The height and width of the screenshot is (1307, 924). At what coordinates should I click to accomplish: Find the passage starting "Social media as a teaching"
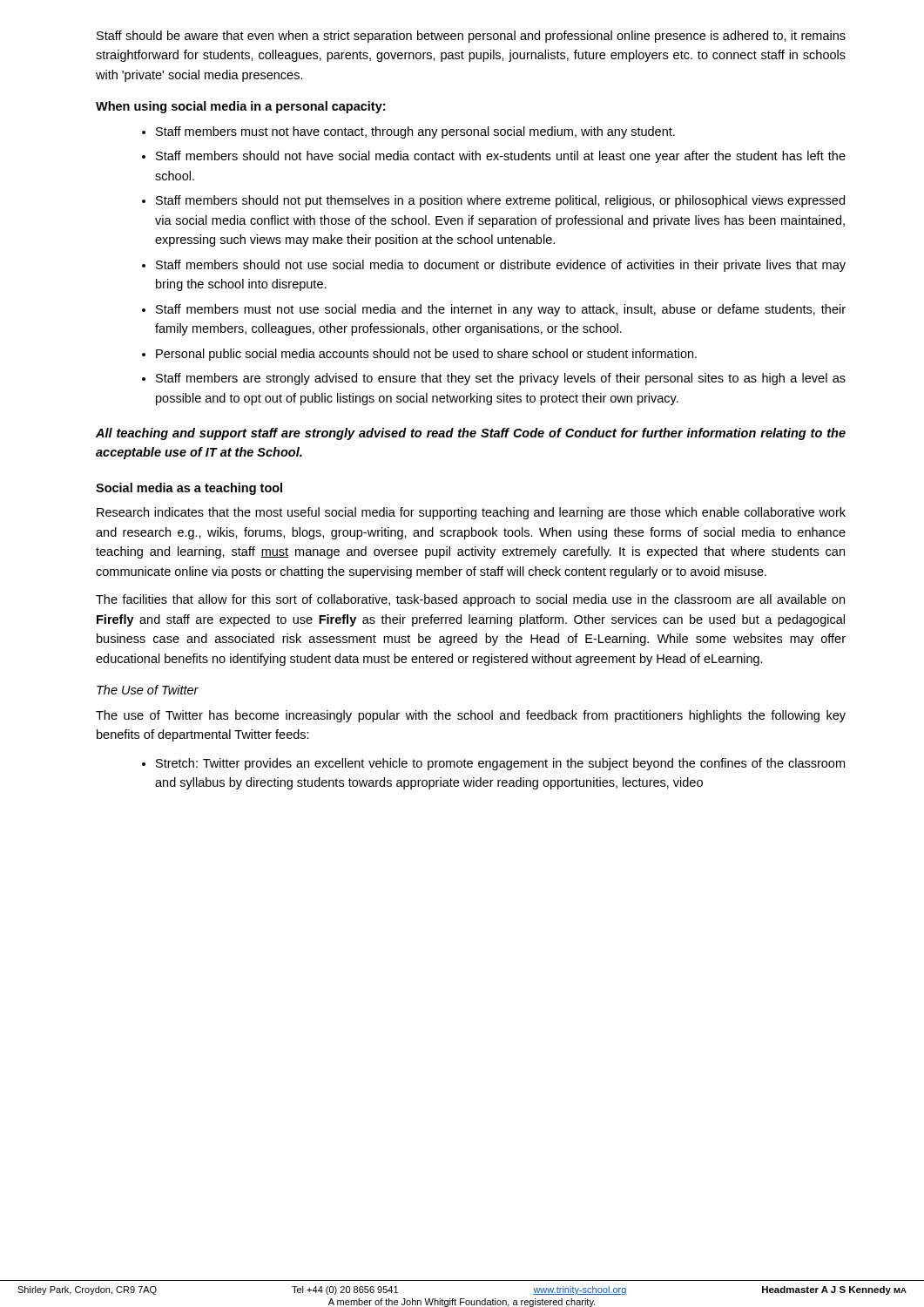(189, 489)
